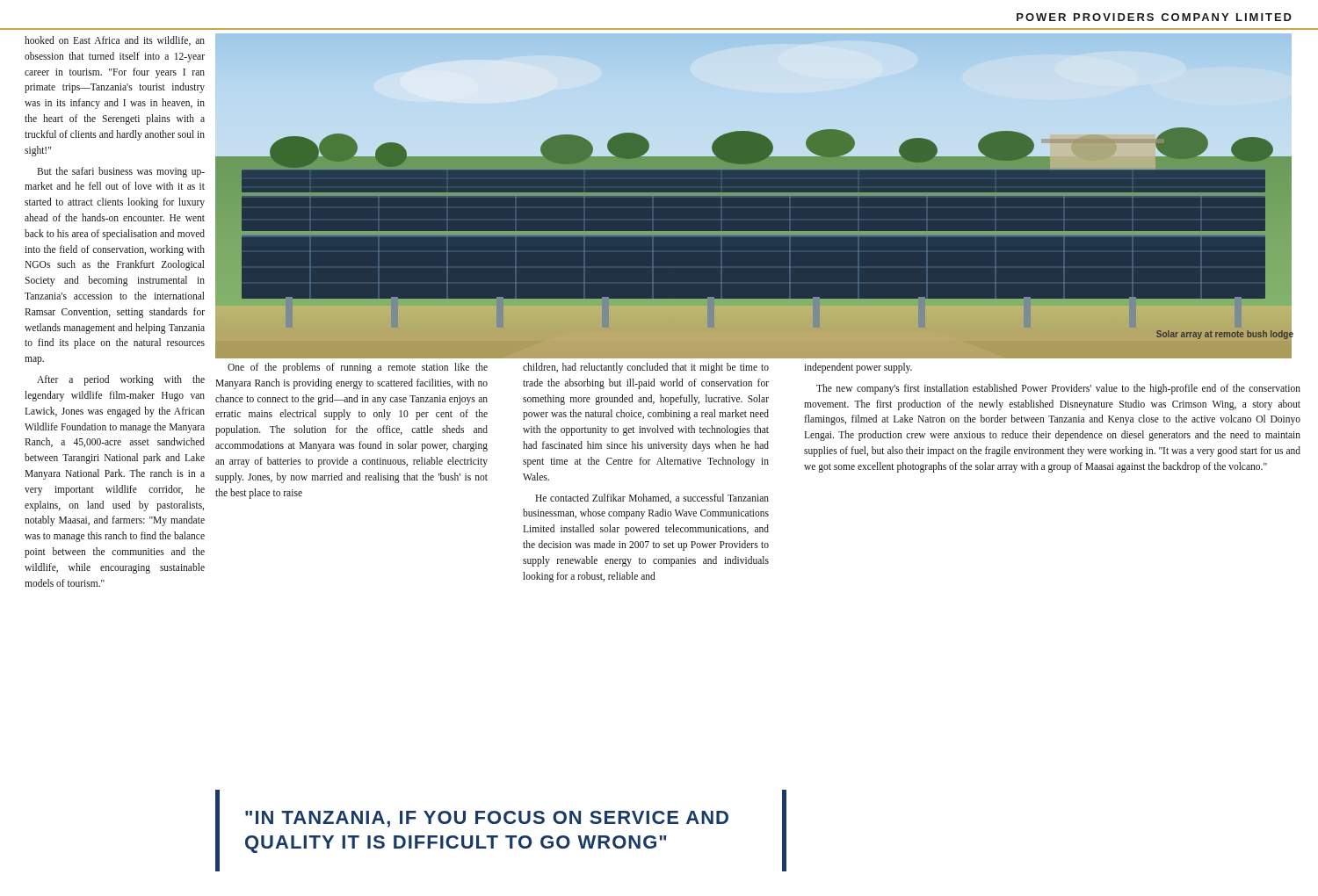The image size is (1318, 896).
Task: Select the text block containing "One of the problems of running a"
Action: pos(351,431)
